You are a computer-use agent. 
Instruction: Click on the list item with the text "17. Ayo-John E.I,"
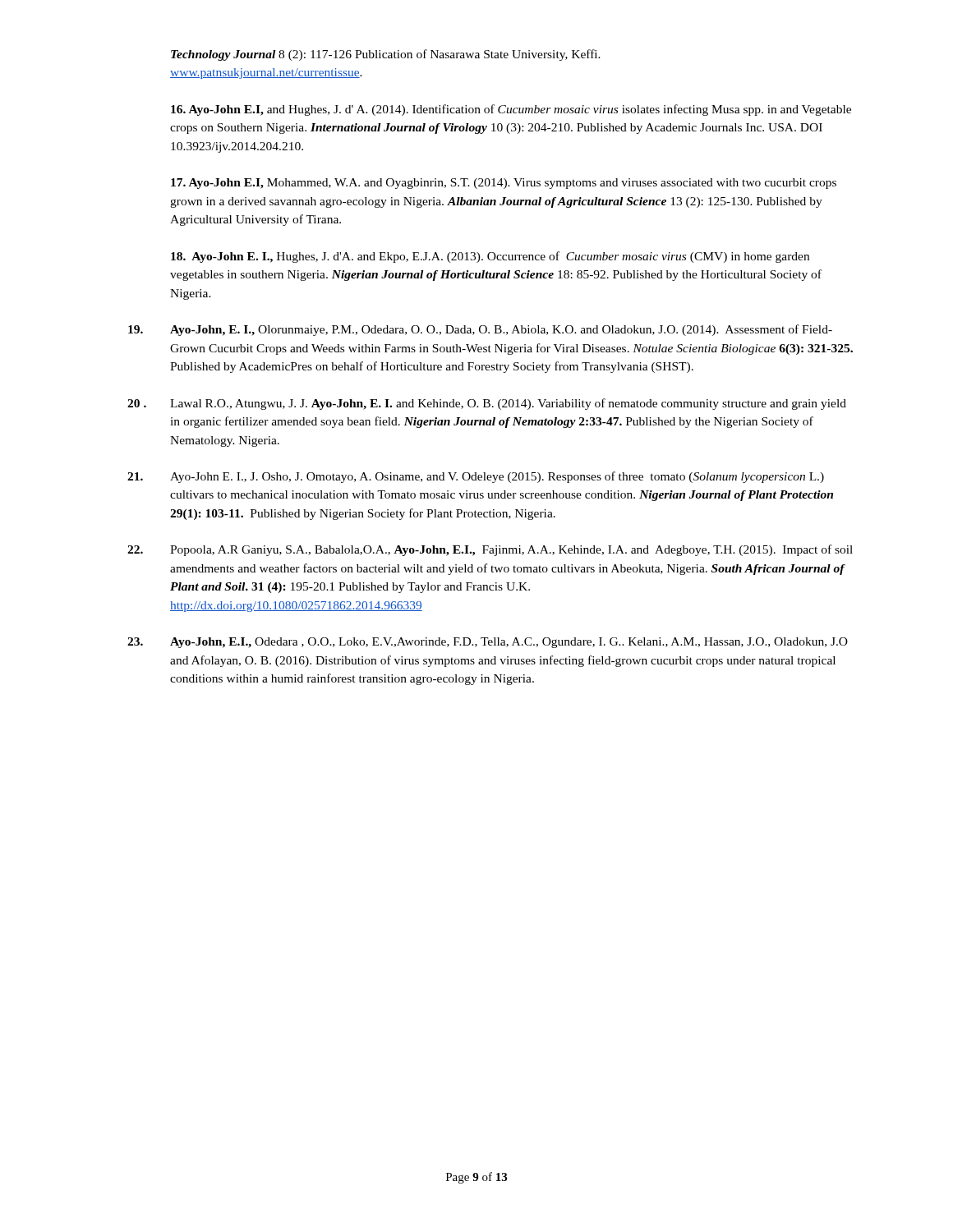[503, 201]
